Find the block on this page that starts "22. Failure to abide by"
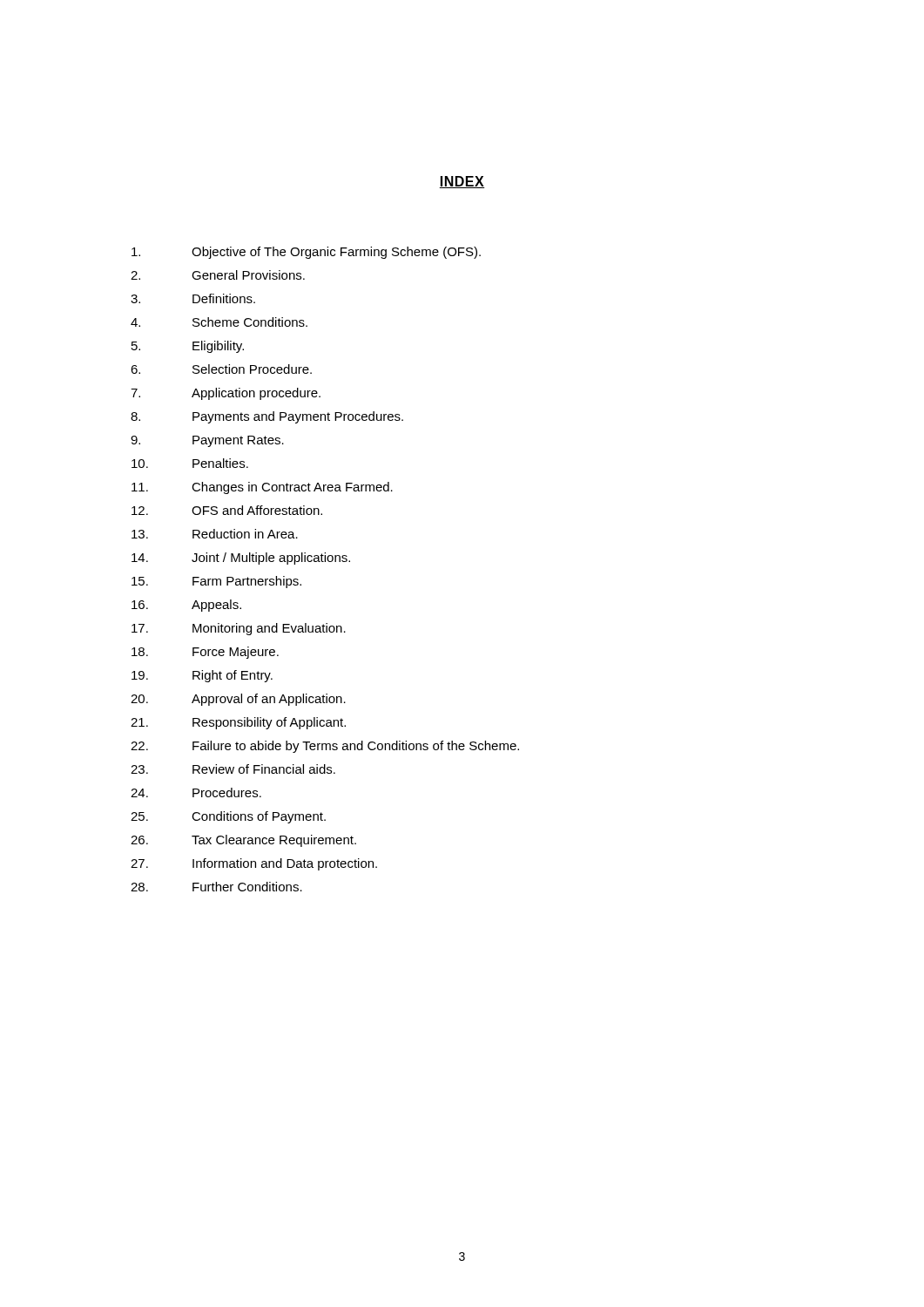The height and width of the screenshot is (1307, 924). coord(325,745)
